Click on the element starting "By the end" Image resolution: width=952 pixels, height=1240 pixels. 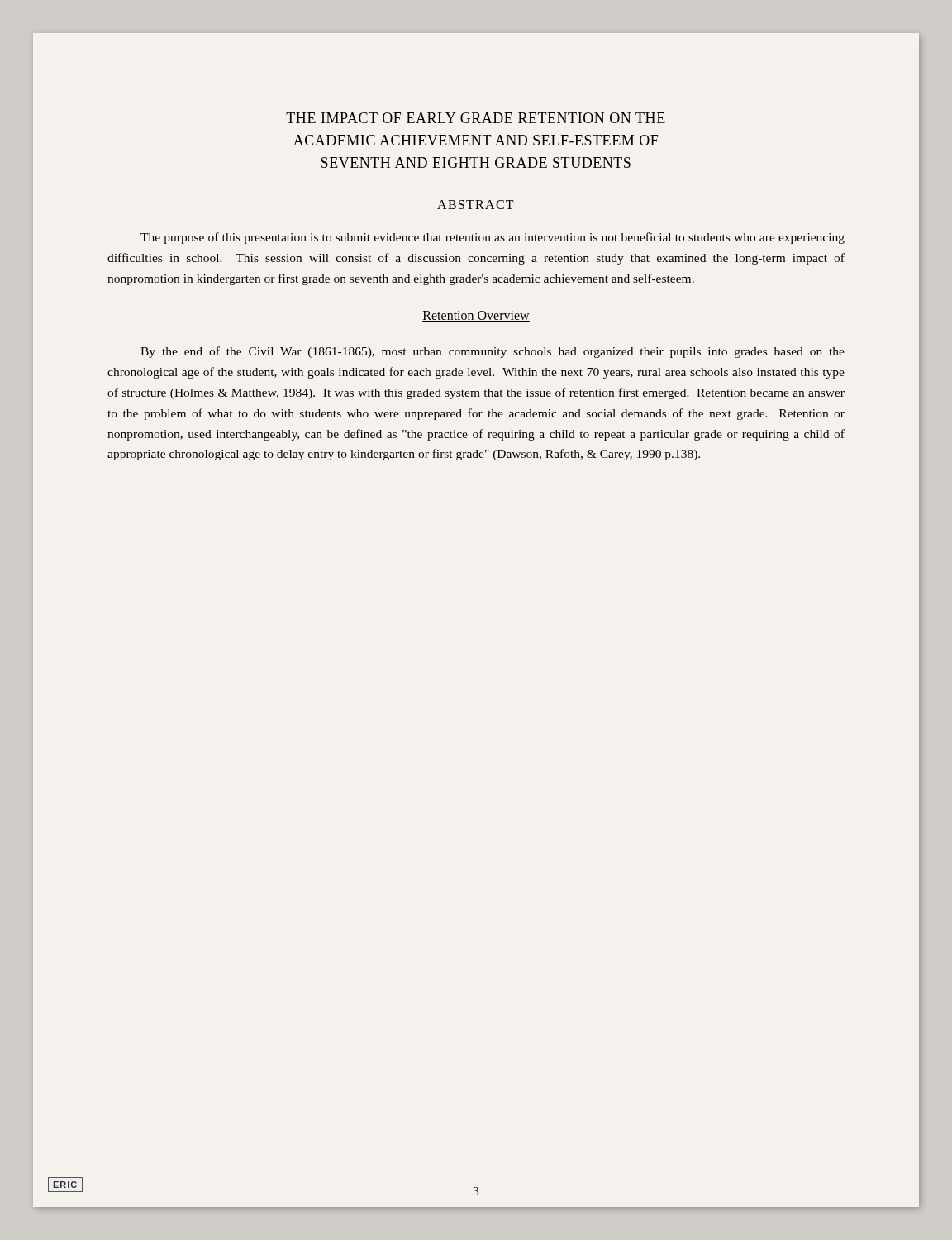476,403
